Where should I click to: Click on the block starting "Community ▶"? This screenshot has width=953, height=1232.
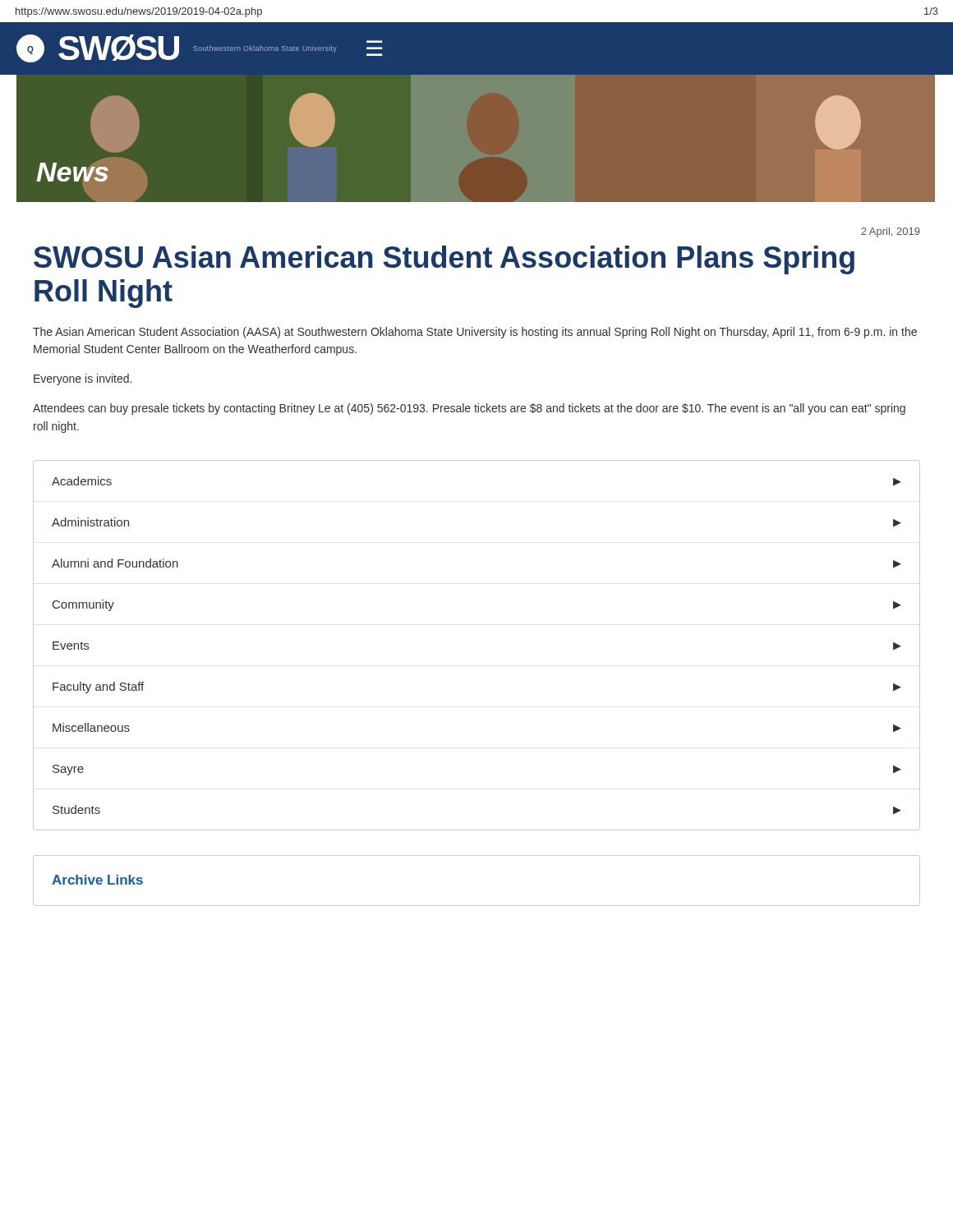(x=83, y=605)
